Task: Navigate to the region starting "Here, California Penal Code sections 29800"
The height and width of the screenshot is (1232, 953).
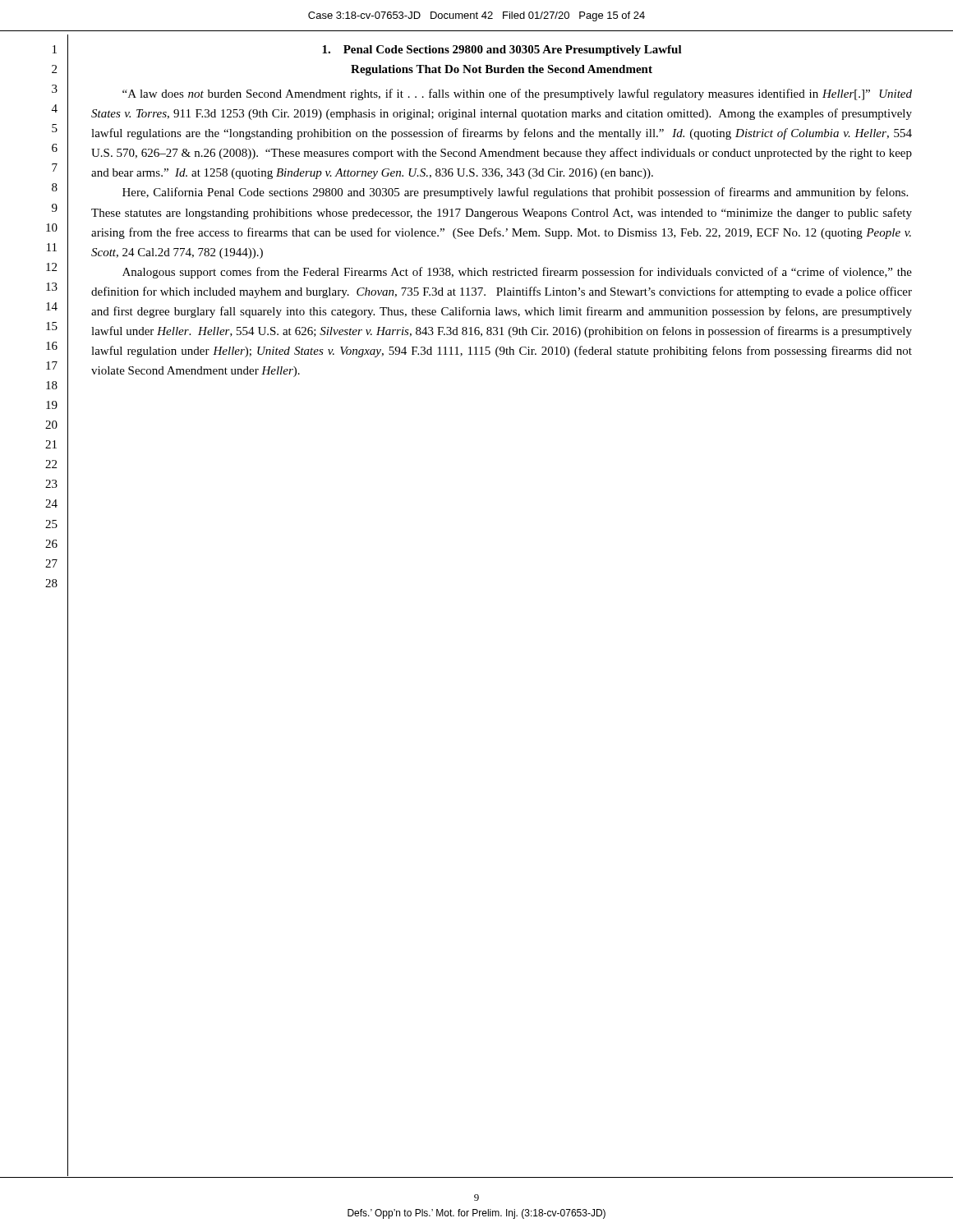Action: click(502, 222)
